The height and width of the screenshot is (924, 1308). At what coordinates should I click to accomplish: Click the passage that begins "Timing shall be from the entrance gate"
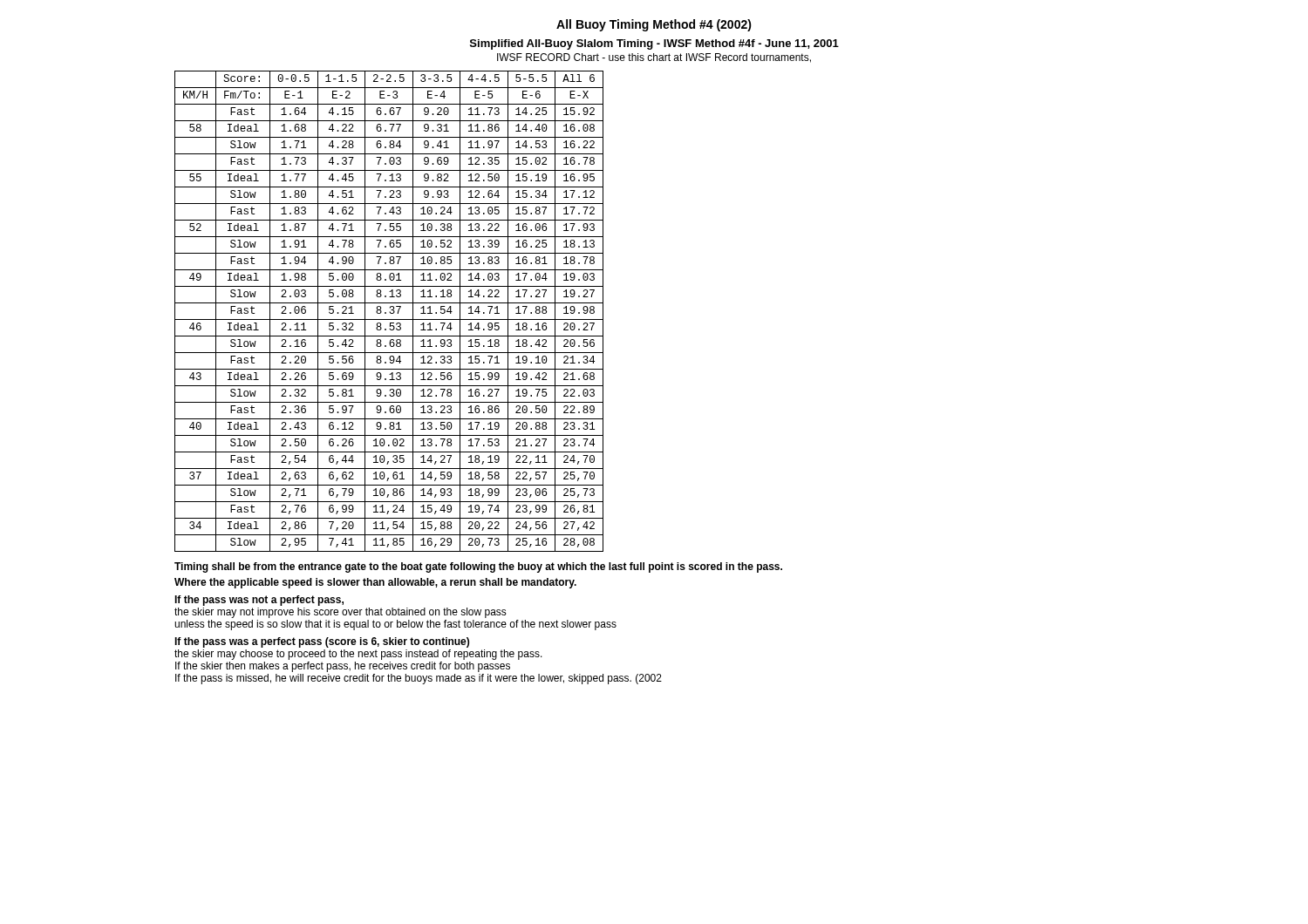pyautogui.click(x=479, y=567)
